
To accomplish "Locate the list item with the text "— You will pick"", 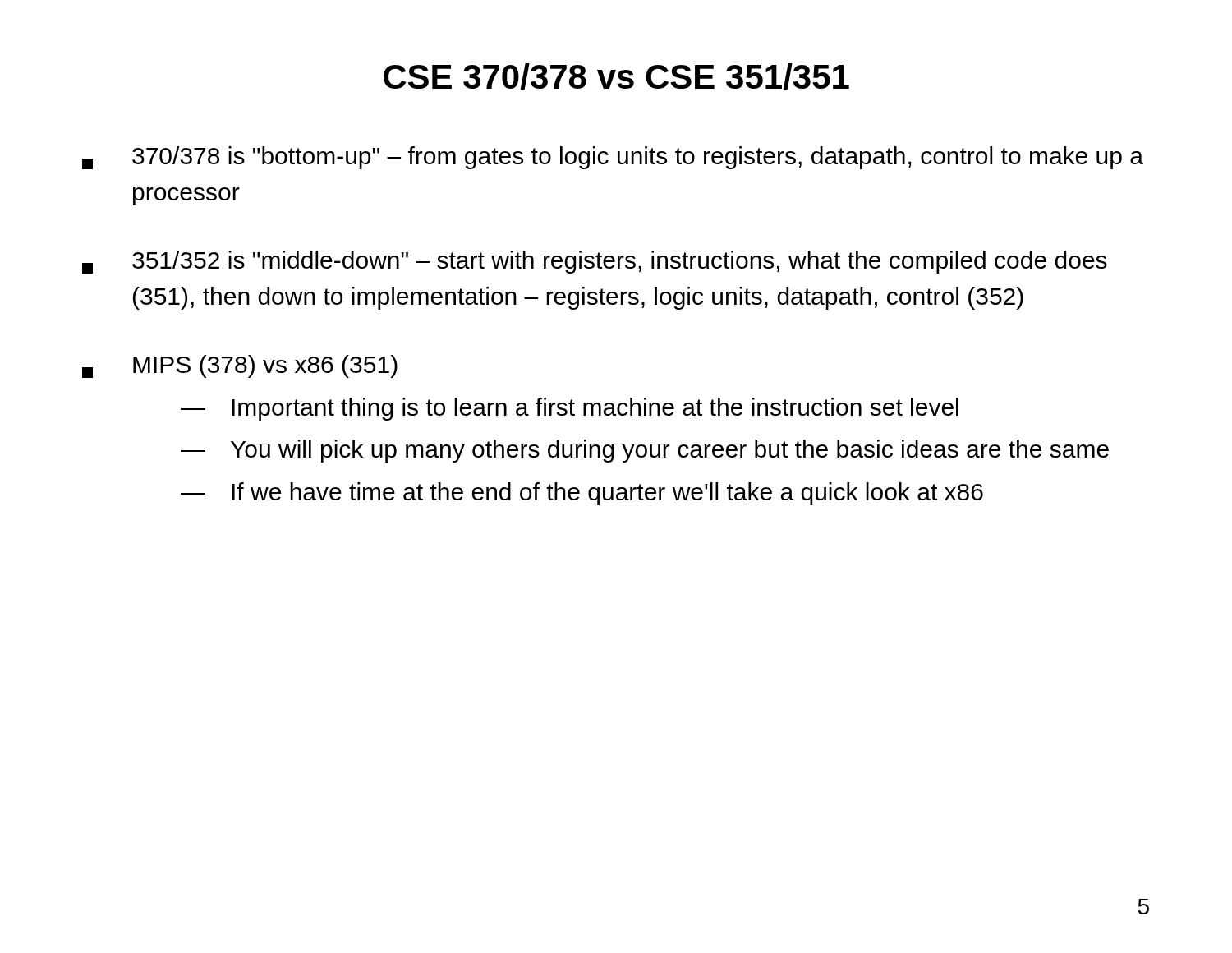I will [x=665, y=449].
